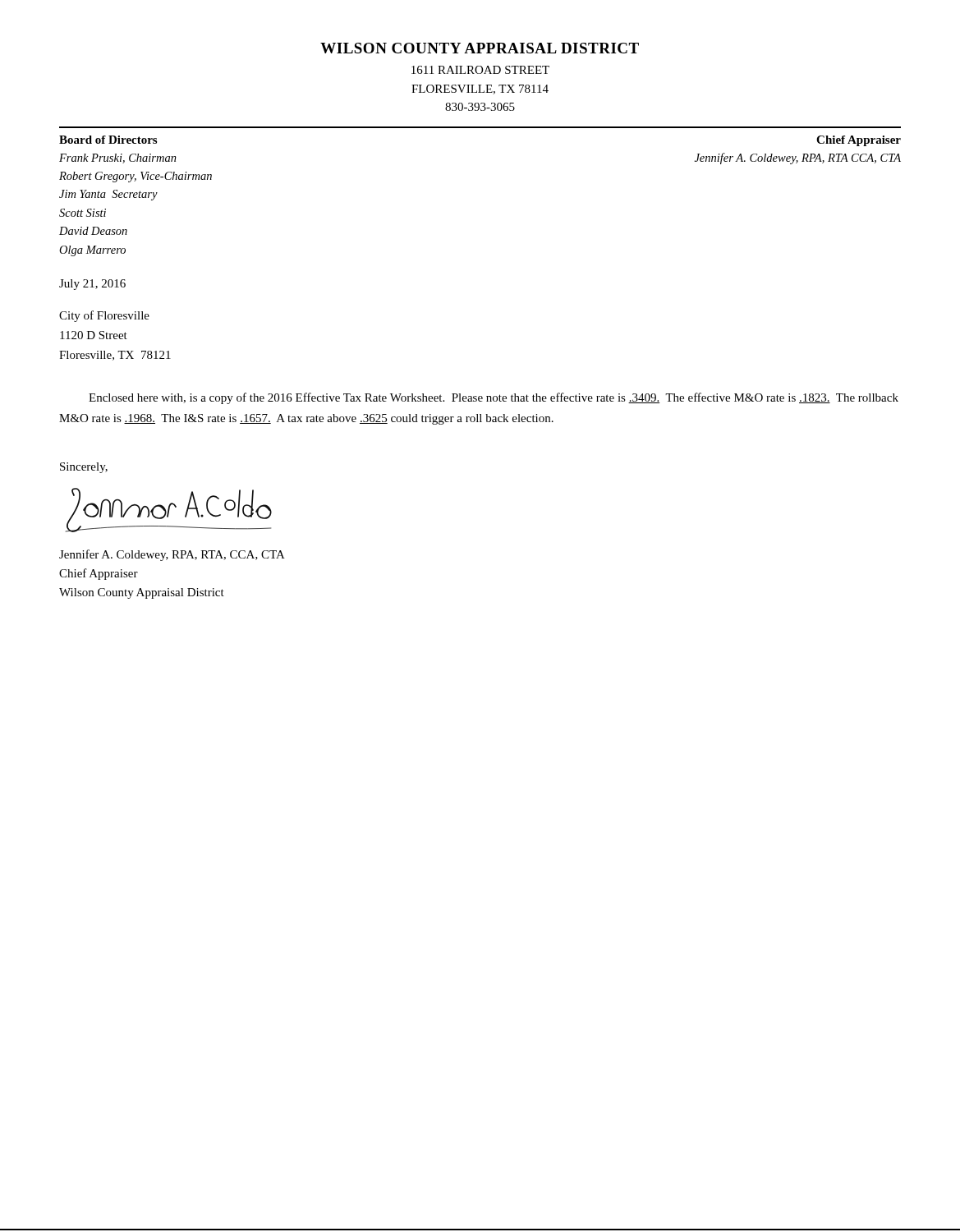Find the illustration
This screenshot has width=960, height=1232.
480,511
